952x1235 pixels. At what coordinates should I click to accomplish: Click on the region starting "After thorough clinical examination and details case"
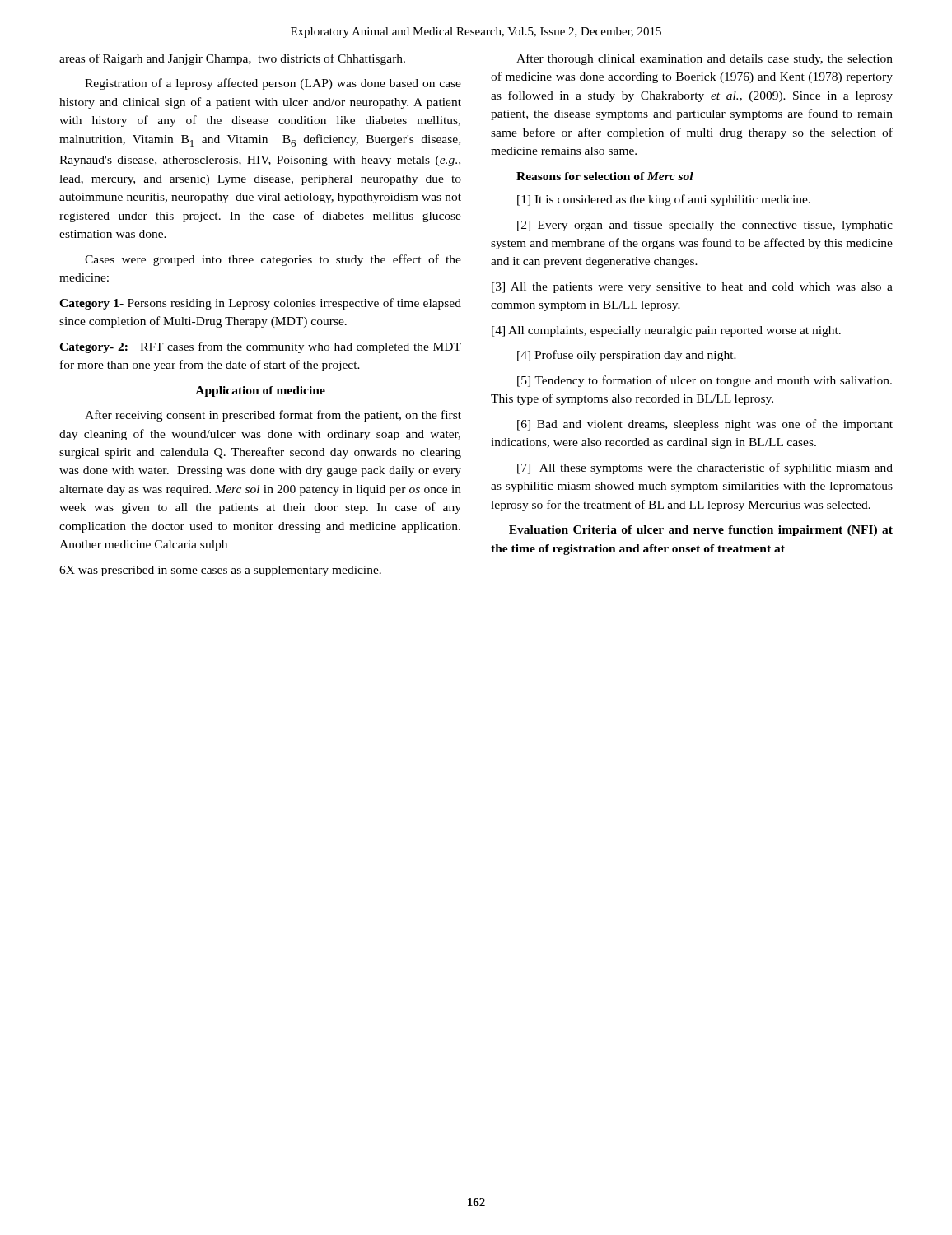tap(692, 104)
